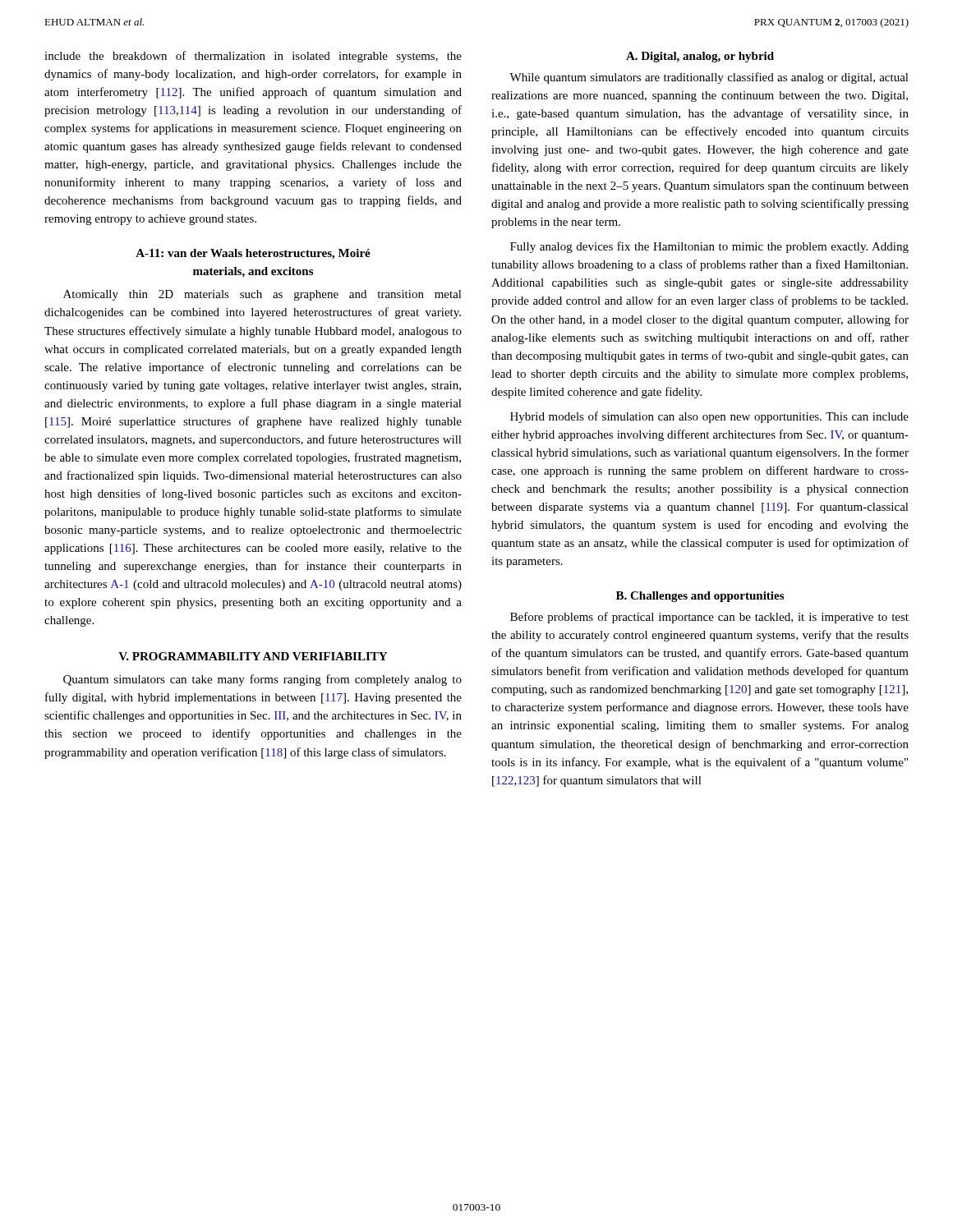
Task: Where is the section header that starts "A-11: van der Waals heterostructures, Moirématerials, and"?
Action: 253,262
